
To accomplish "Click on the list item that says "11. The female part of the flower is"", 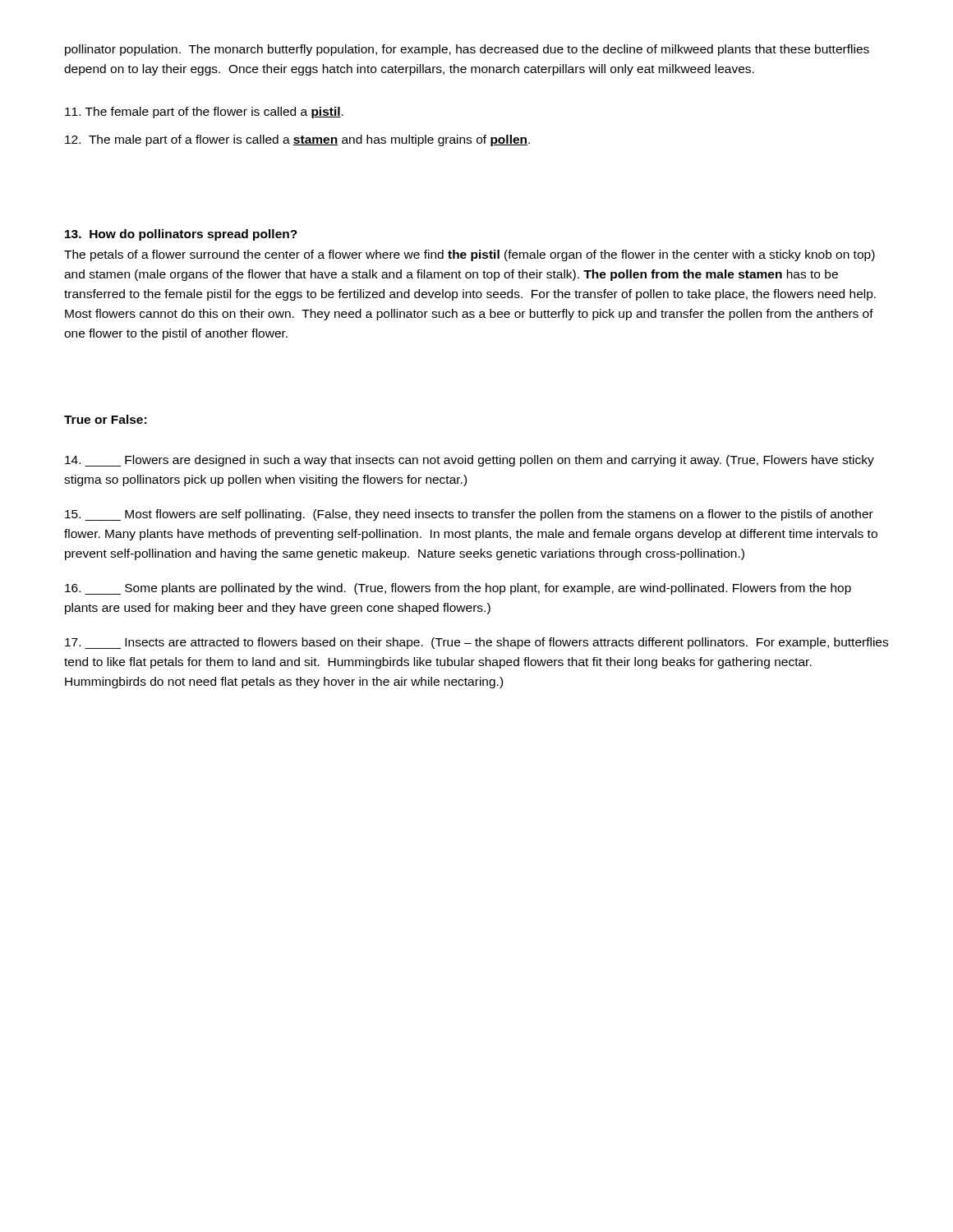I will 204,111.
